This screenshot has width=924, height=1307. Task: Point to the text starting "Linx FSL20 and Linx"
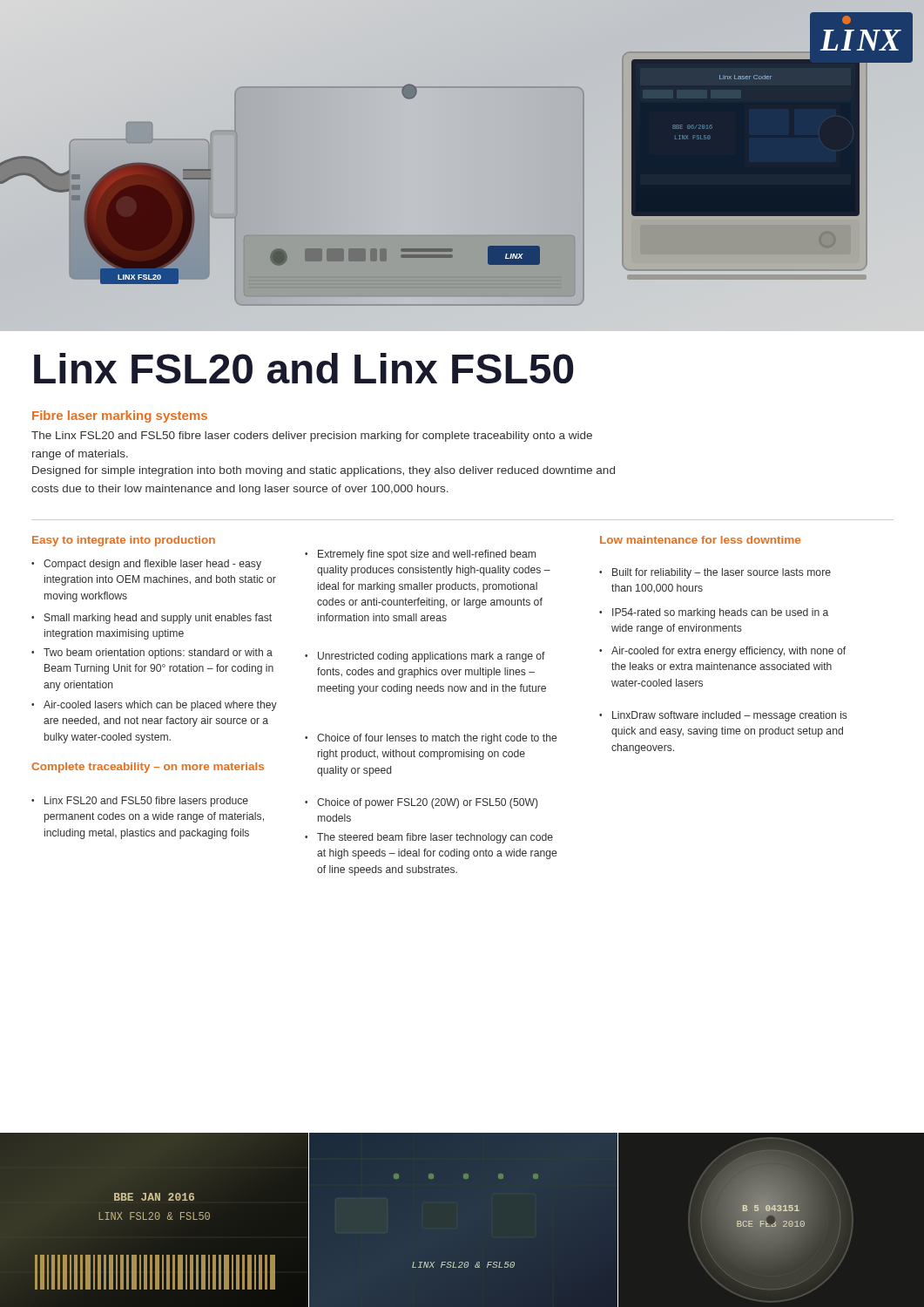(458, 370)
